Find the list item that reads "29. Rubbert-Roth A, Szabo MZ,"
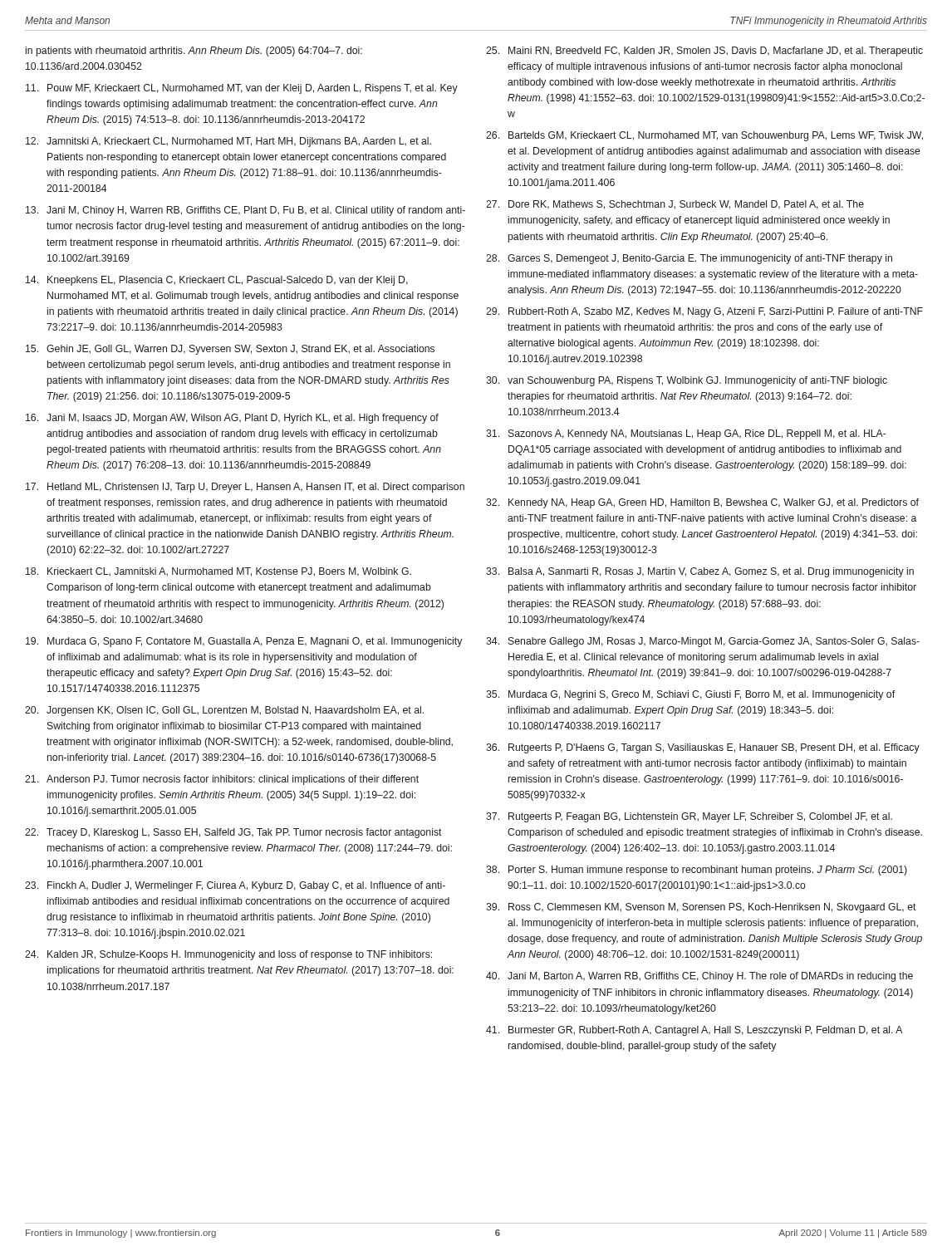952x1246 pixels. pos(707,335)
